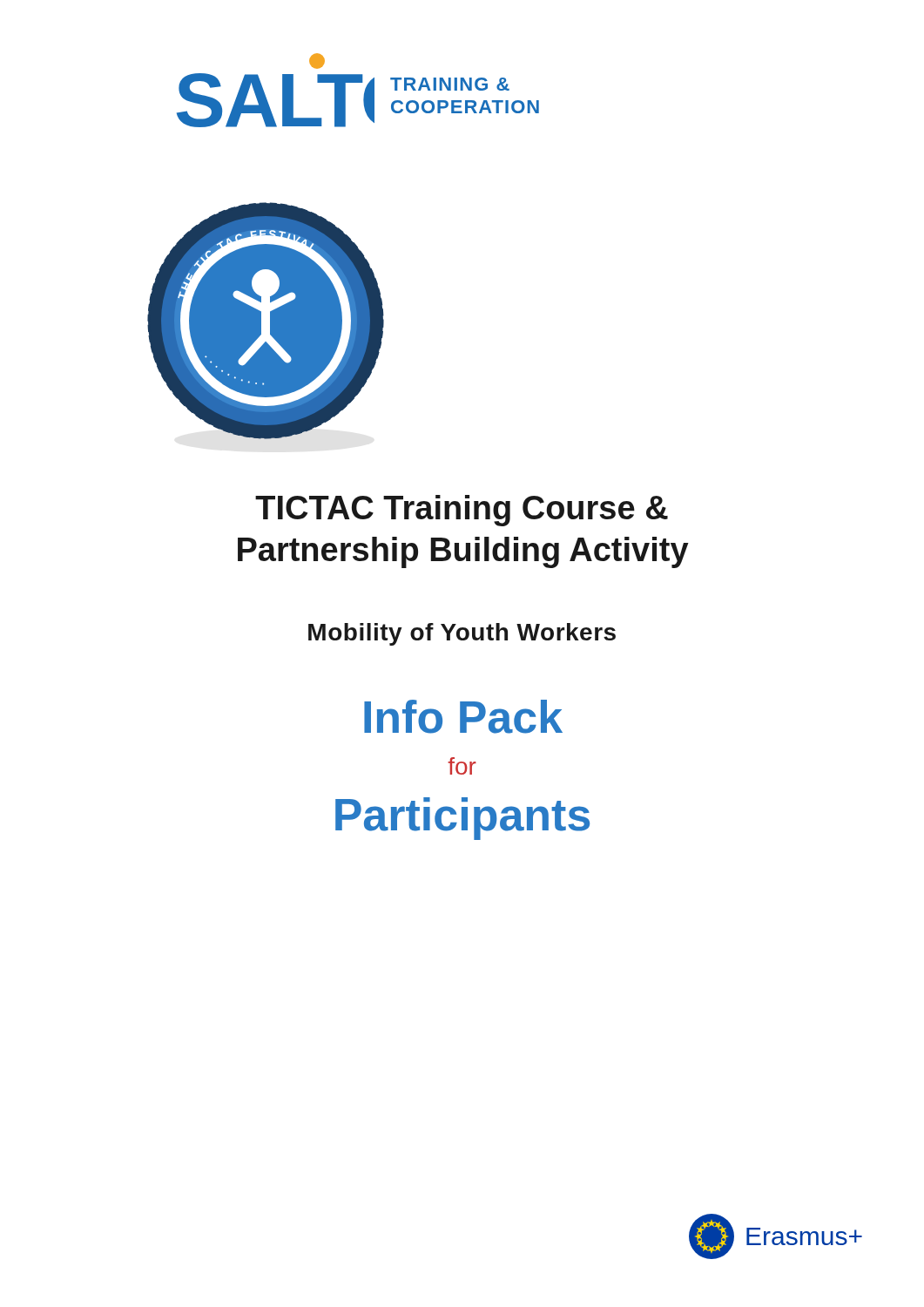Where is the title that starts "TICTAC Training Course &Partnership"?

[x=462, y=529]
